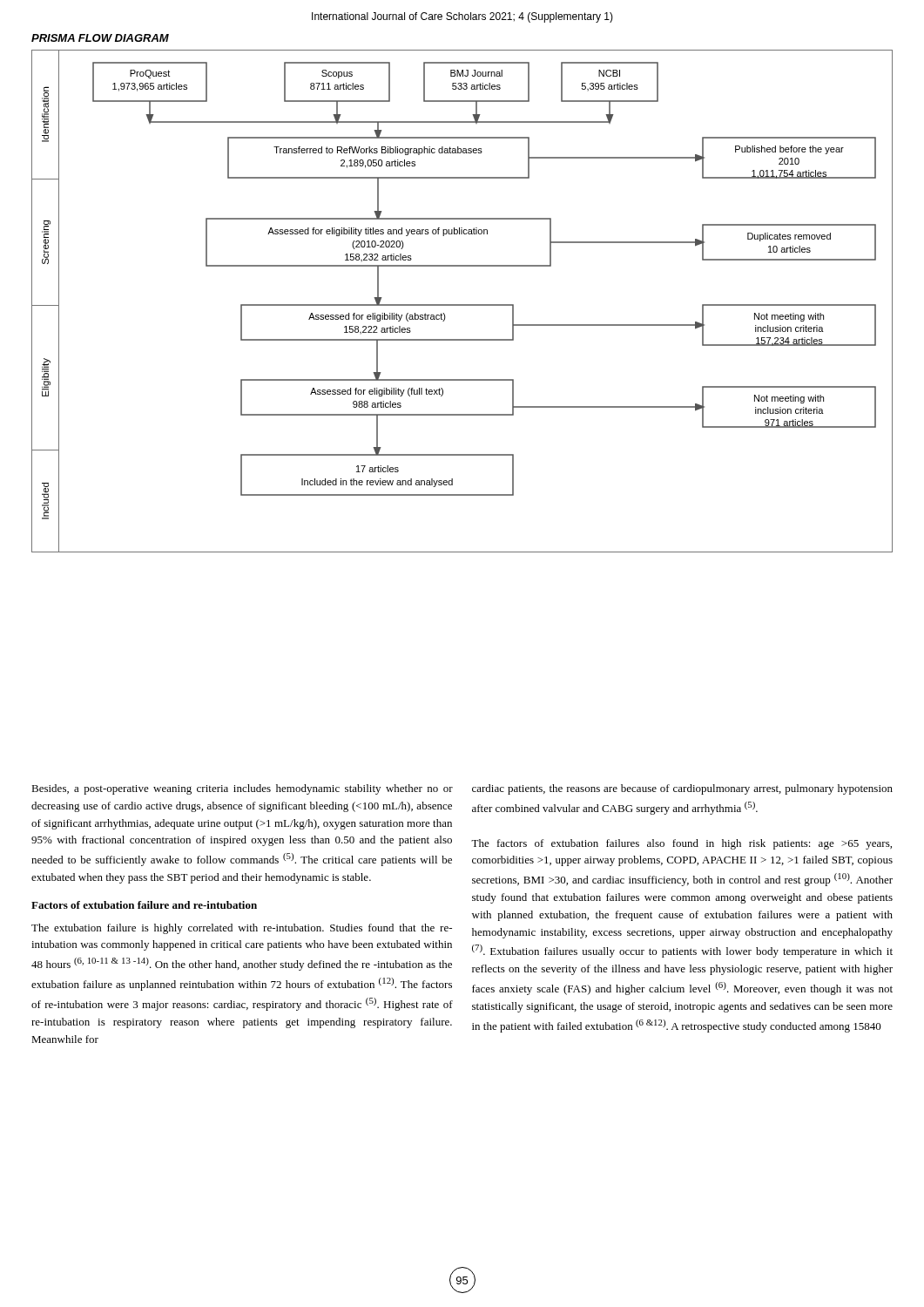Image resolution: width=924 pixels, height=1307 pixels.
Task: Locate the block starting "PRISMA FLOW DIAGRAM"
Action: coord(100,38)
